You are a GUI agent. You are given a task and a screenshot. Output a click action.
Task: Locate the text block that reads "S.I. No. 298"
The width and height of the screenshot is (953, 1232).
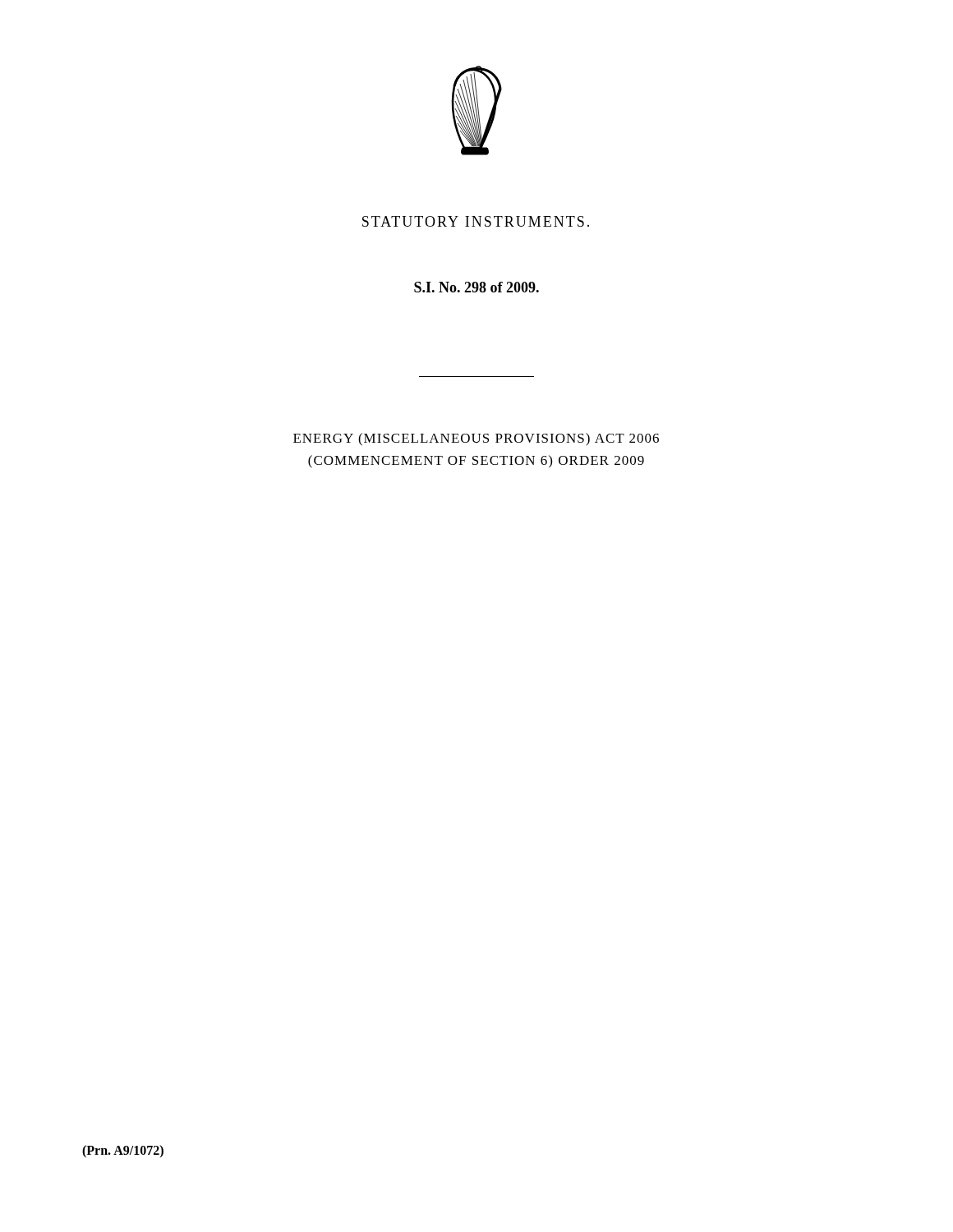click(x=476, y=287)
